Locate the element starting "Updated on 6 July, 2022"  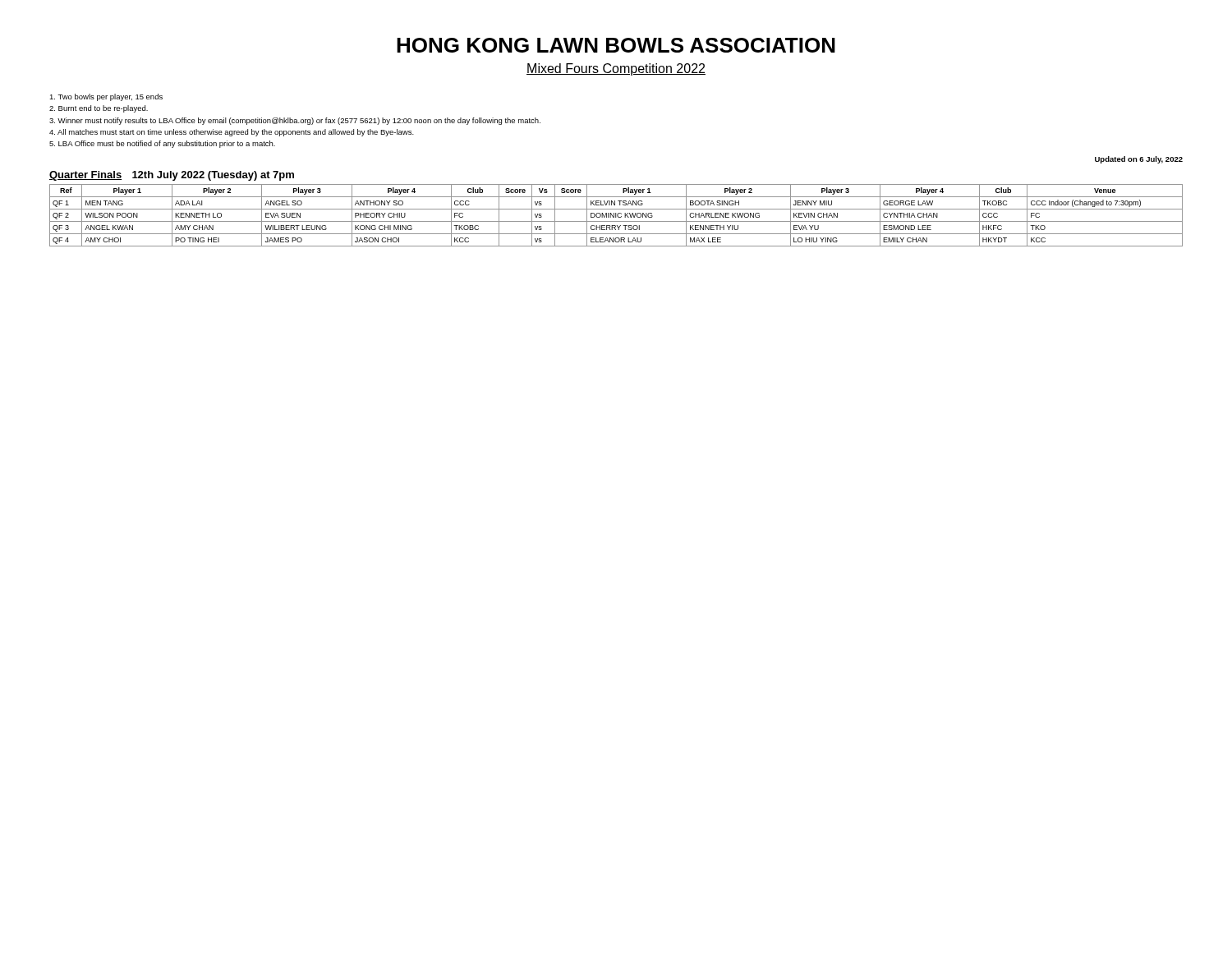coord(1139,159)
